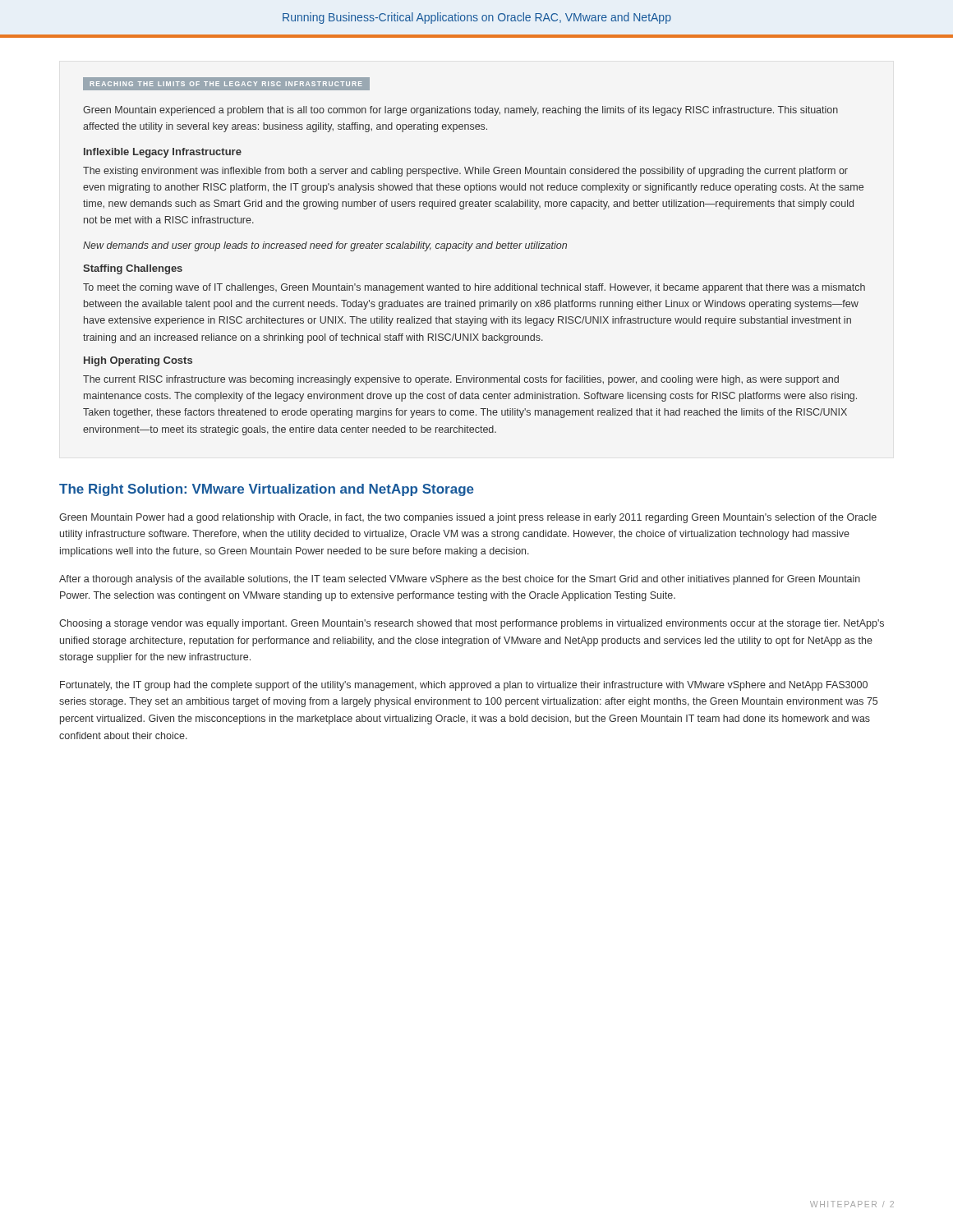Point to the passage starting "After a thorough"
Image resolution: width=953 pixels, height=1232 pixels.
tap(460, 587)
